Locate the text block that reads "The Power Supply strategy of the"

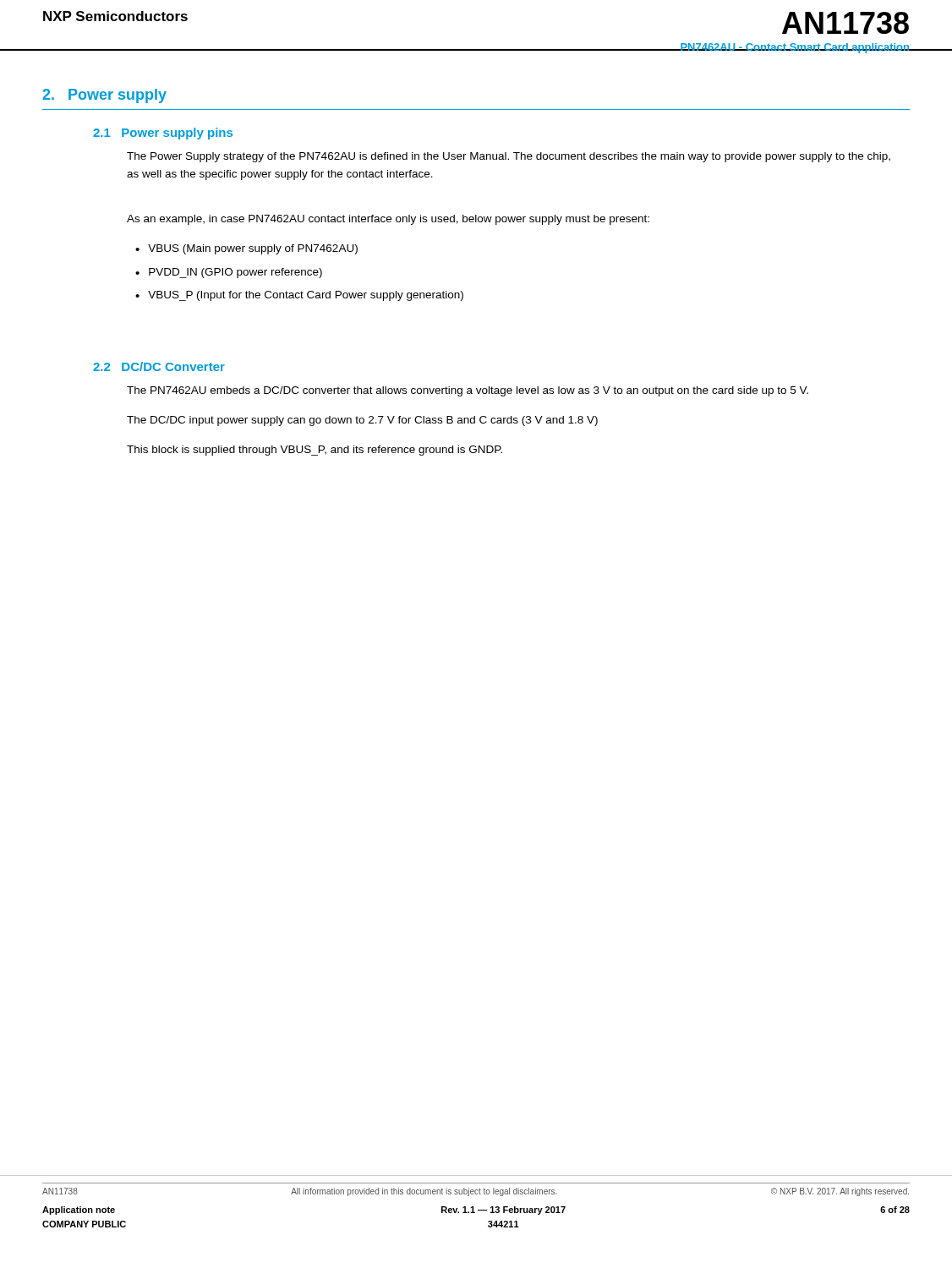pos(509,165)
